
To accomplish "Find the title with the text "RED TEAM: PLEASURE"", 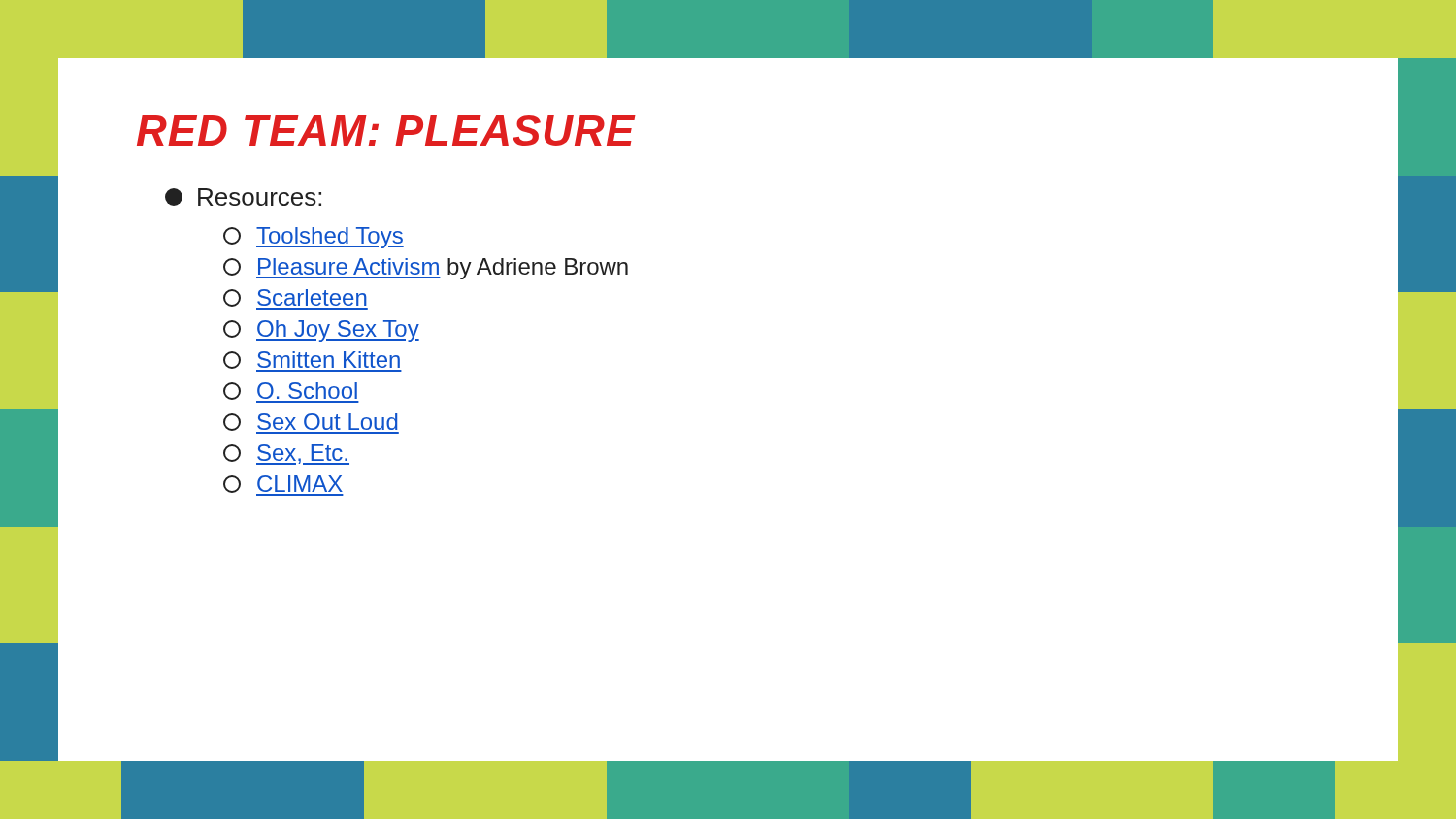I will [385, 131].
